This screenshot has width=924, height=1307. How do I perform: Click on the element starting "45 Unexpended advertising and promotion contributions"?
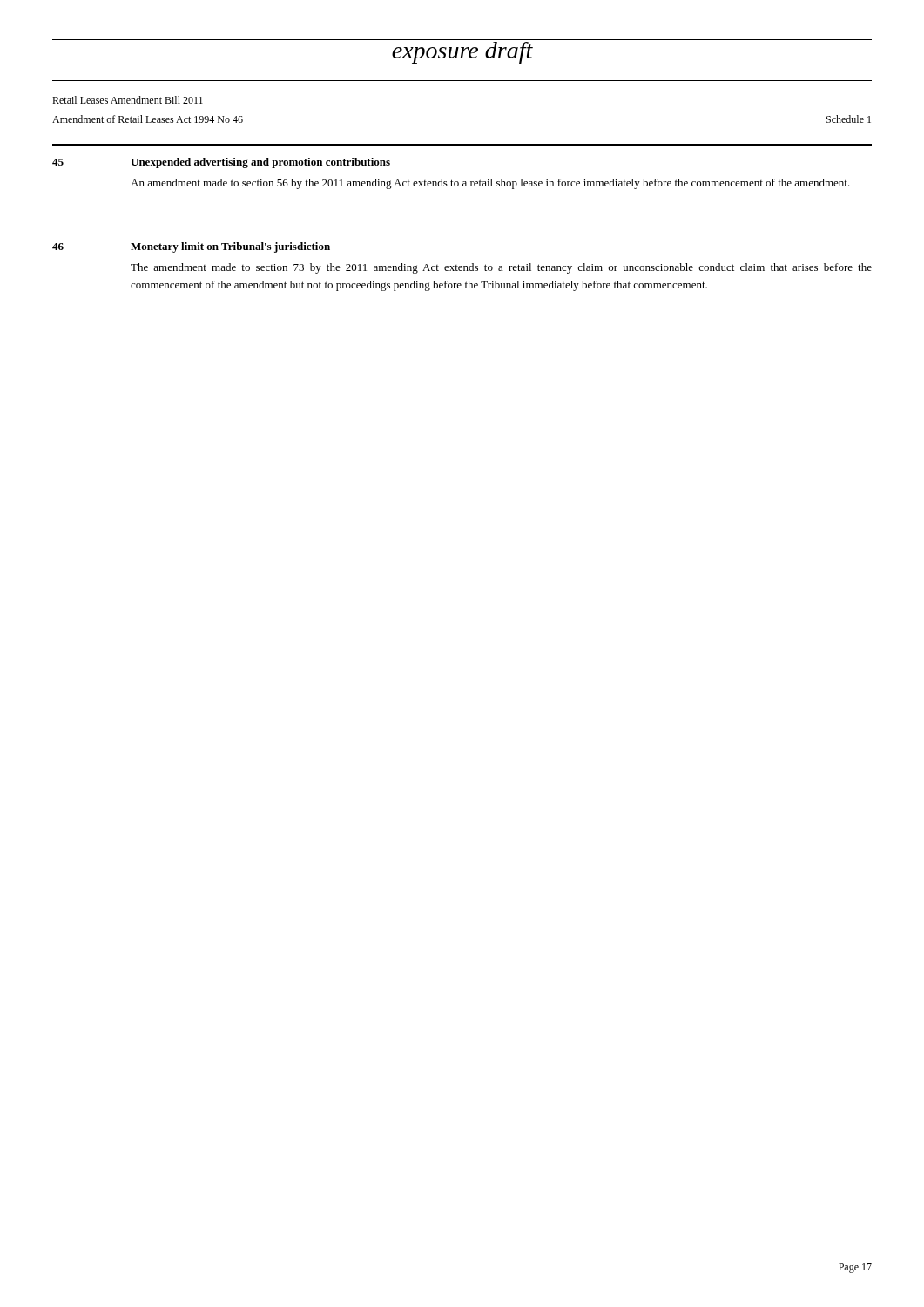[221, 163]
